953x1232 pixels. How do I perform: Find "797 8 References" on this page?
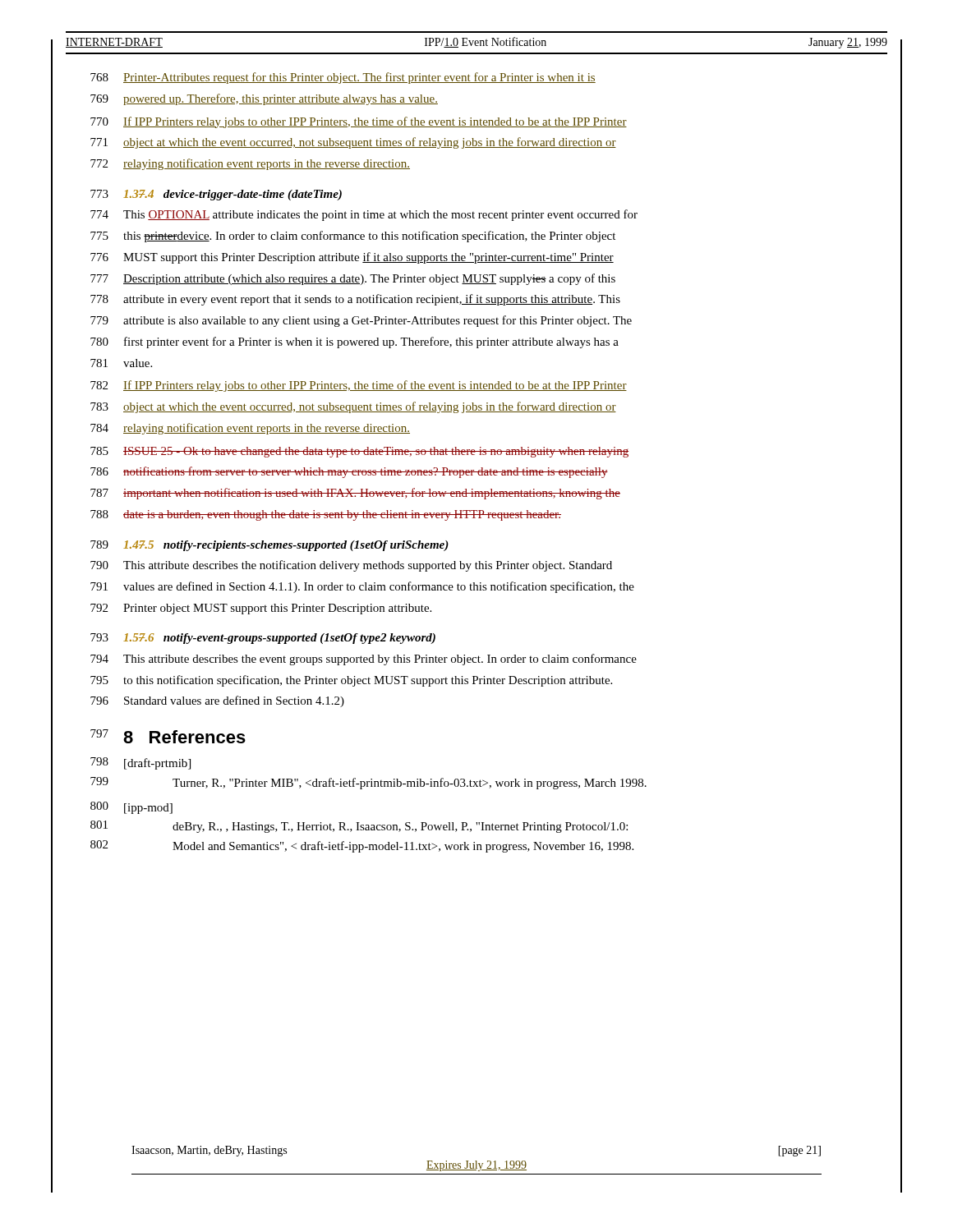click(x=156, y=738)
